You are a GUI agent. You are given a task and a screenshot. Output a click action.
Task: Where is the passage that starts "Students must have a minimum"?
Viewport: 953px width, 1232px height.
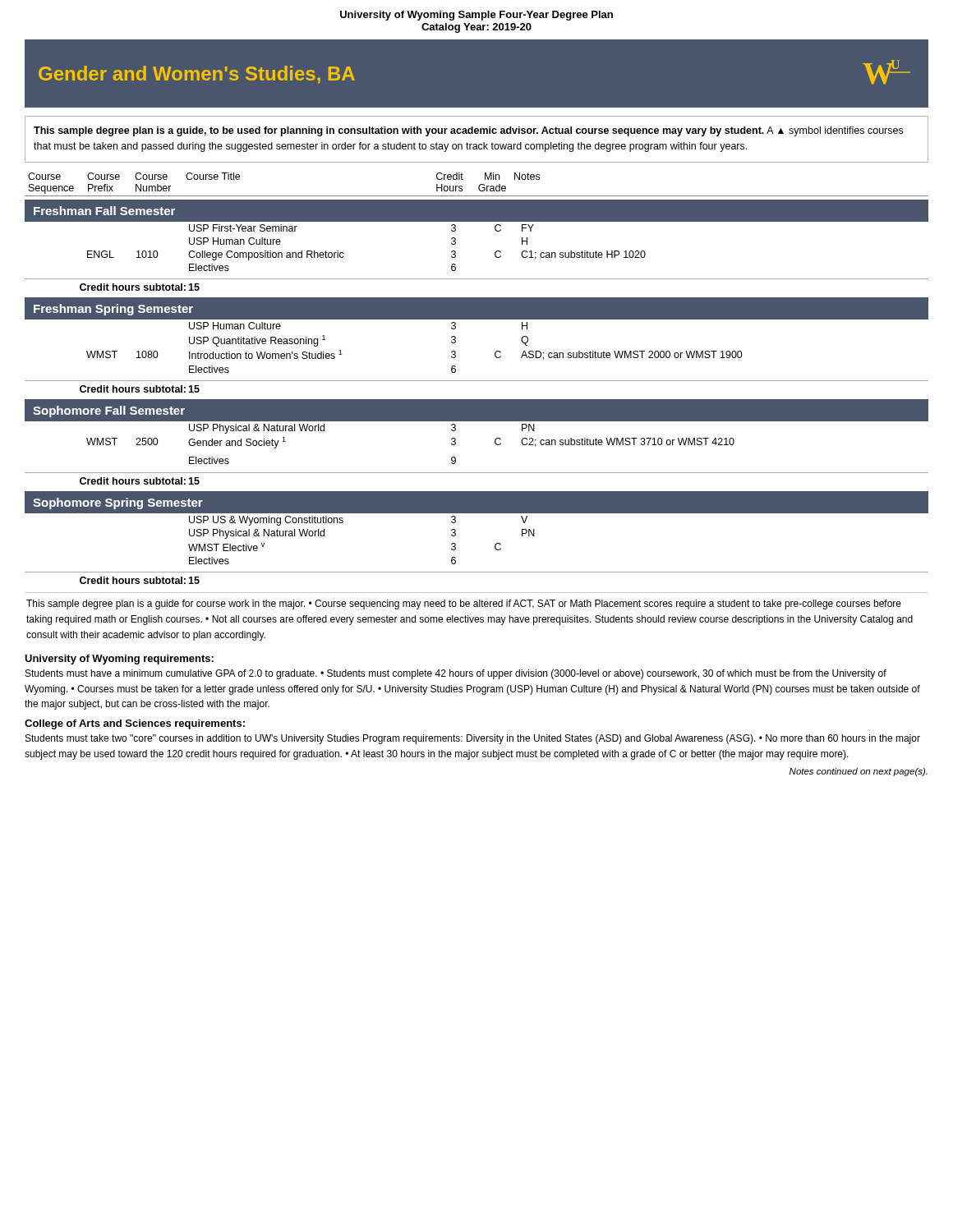(x=472, y=689)
